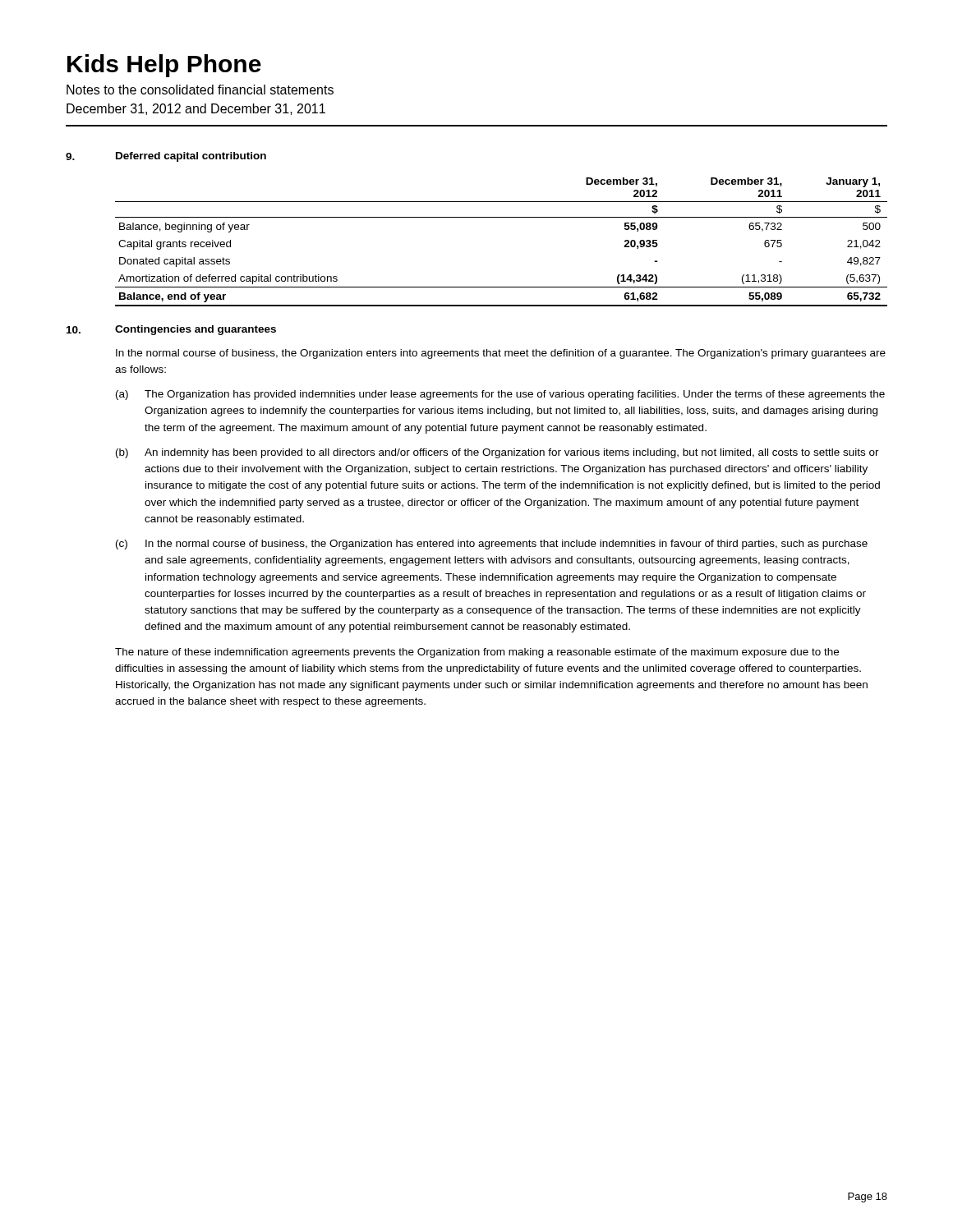Locate the list item that says "(b) An indemnity has been provided to"
Image resolution: width=953 pixels, height=1232 pixels.
(501, 486)
